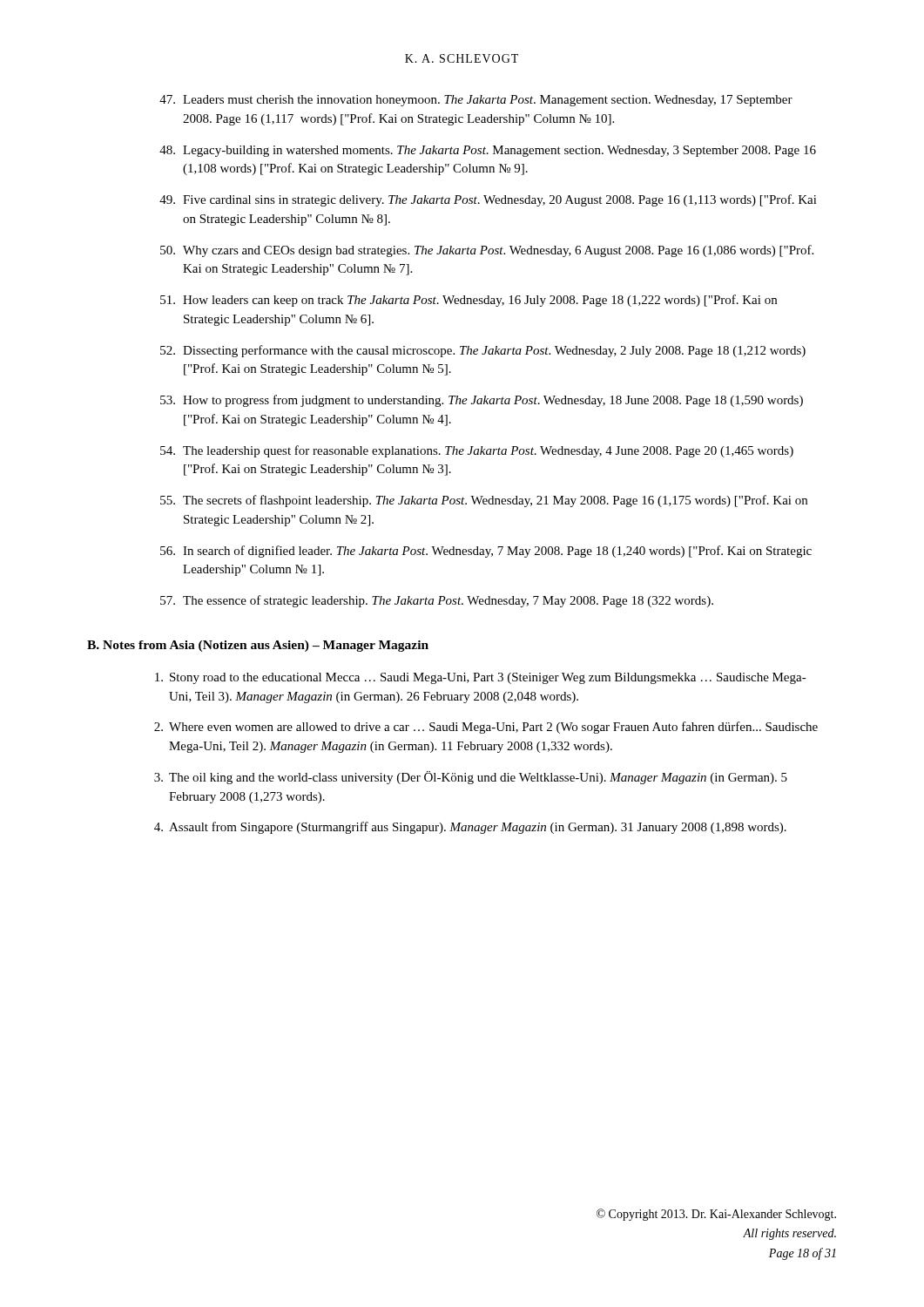Select the list item that reads "48. Legacy-building in watershed moments. The Jakarta Post."
The height and width of the screenshot is (1307, 924).
click(x=479, y=160)
